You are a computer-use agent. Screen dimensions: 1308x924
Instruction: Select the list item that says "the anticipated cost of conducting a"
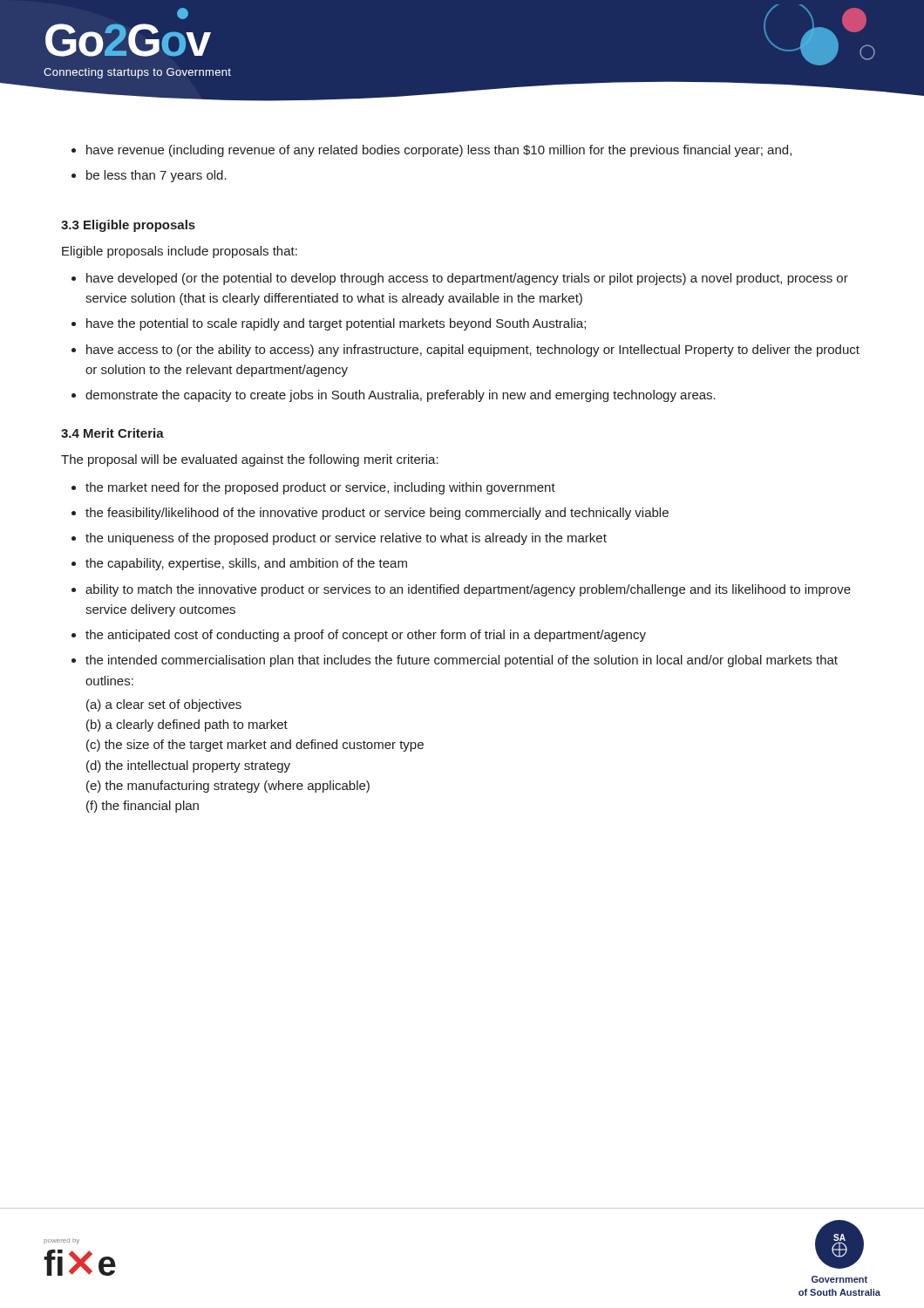[x=462, y=634]
